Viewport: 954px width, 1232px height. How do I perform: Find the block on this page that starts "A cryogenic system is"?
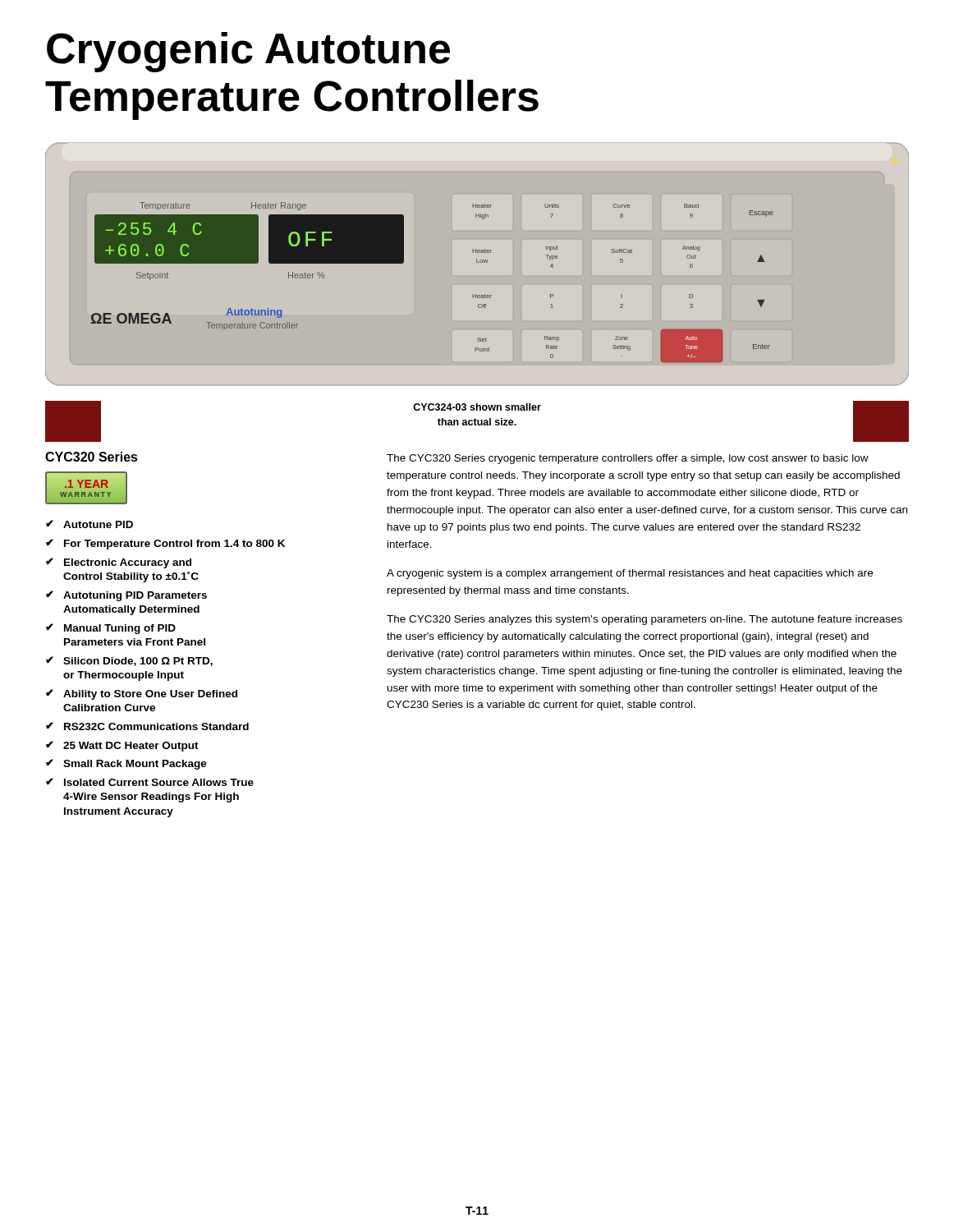coord(630,581)
